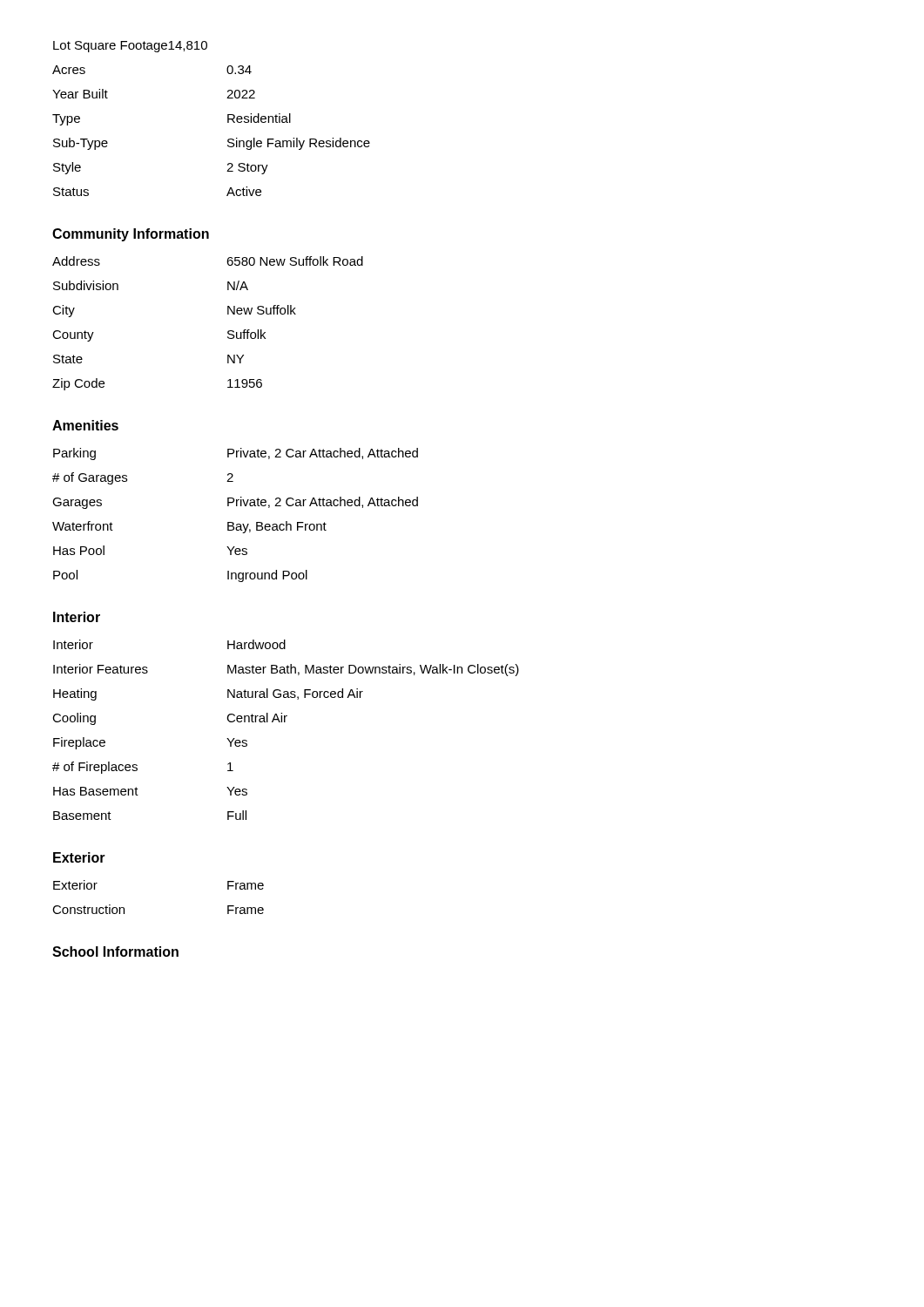Locate the text containing "Interior Hardwood"
The height and width of the screenshot is (1307, 924).
tap(76, 644)
